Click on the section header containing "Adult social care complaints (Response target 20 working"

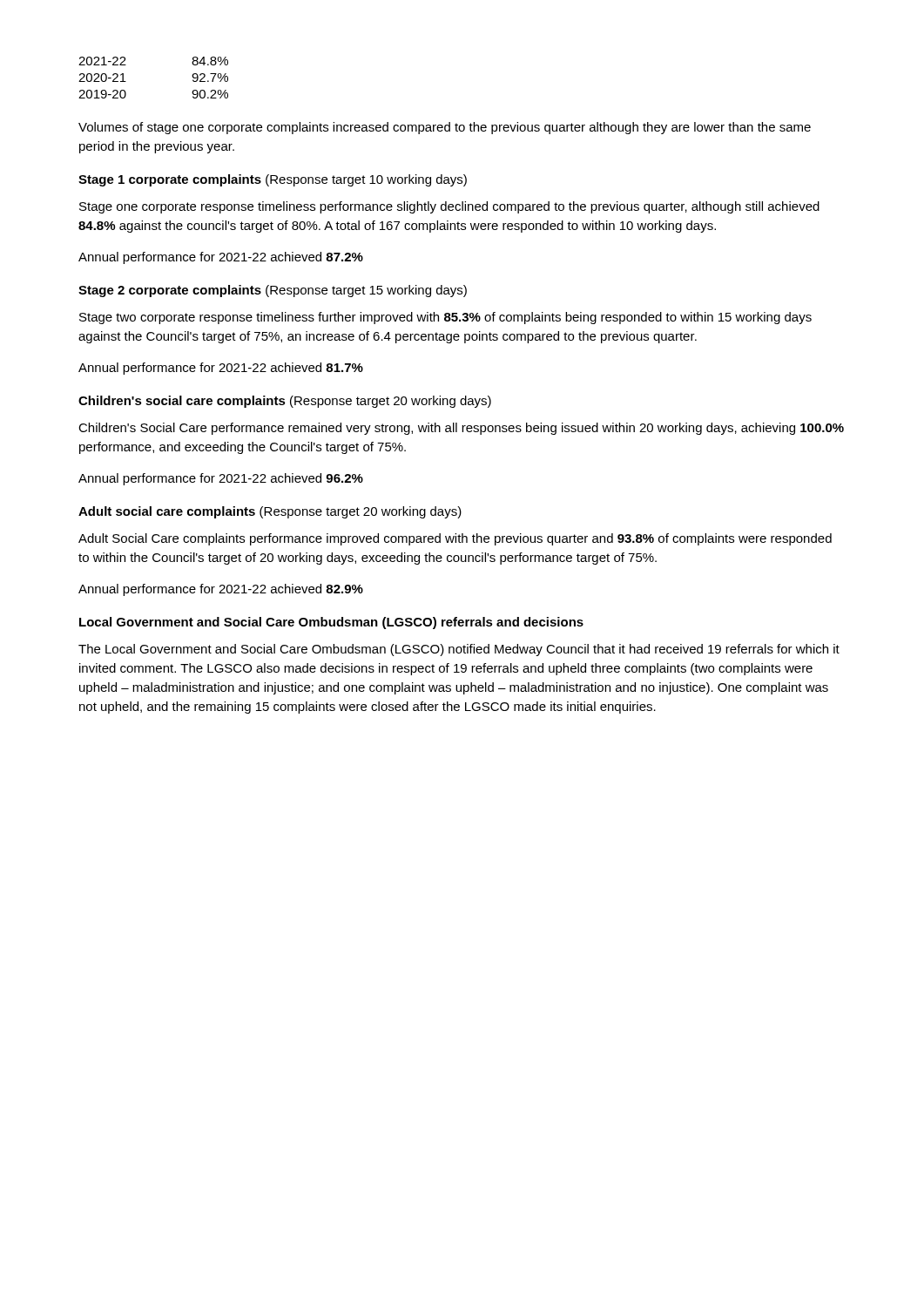pyautogui.click(x=270, y=511)
